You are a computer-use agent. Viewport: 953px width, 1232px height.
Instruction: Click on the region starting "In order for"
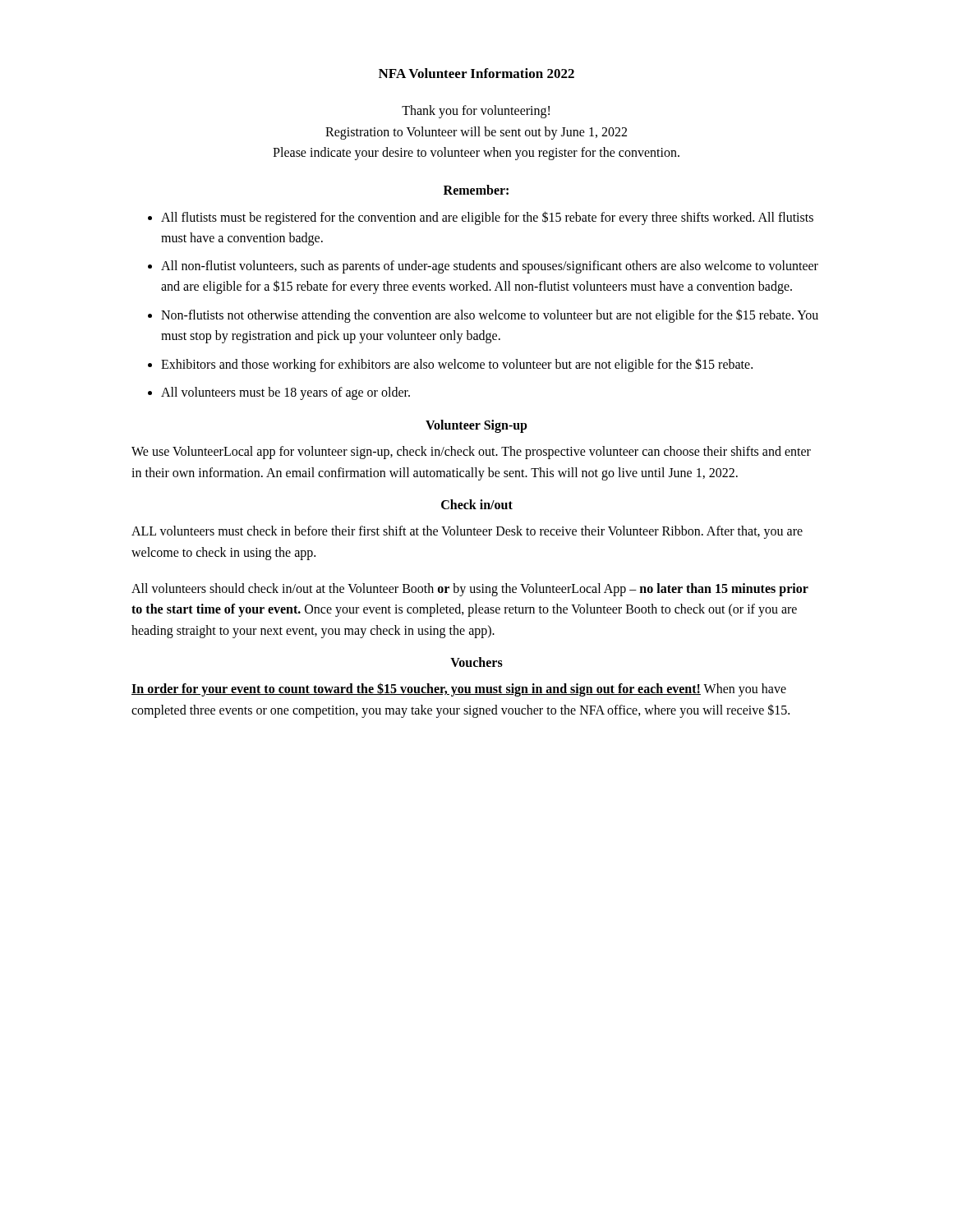click(x=461, y=699)
